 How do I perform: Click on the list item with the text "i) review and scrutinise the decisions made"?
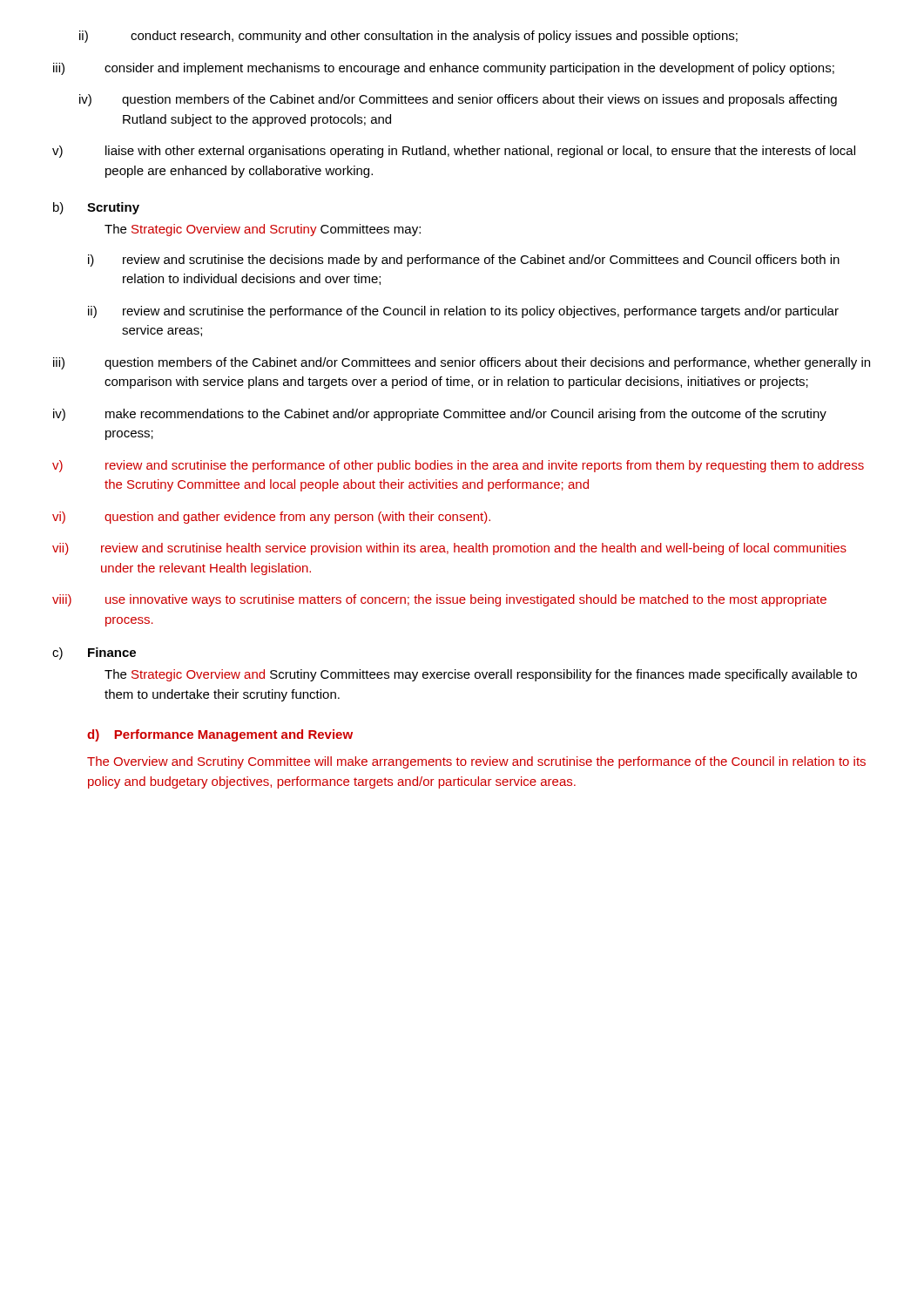click(x=479, y=269)
